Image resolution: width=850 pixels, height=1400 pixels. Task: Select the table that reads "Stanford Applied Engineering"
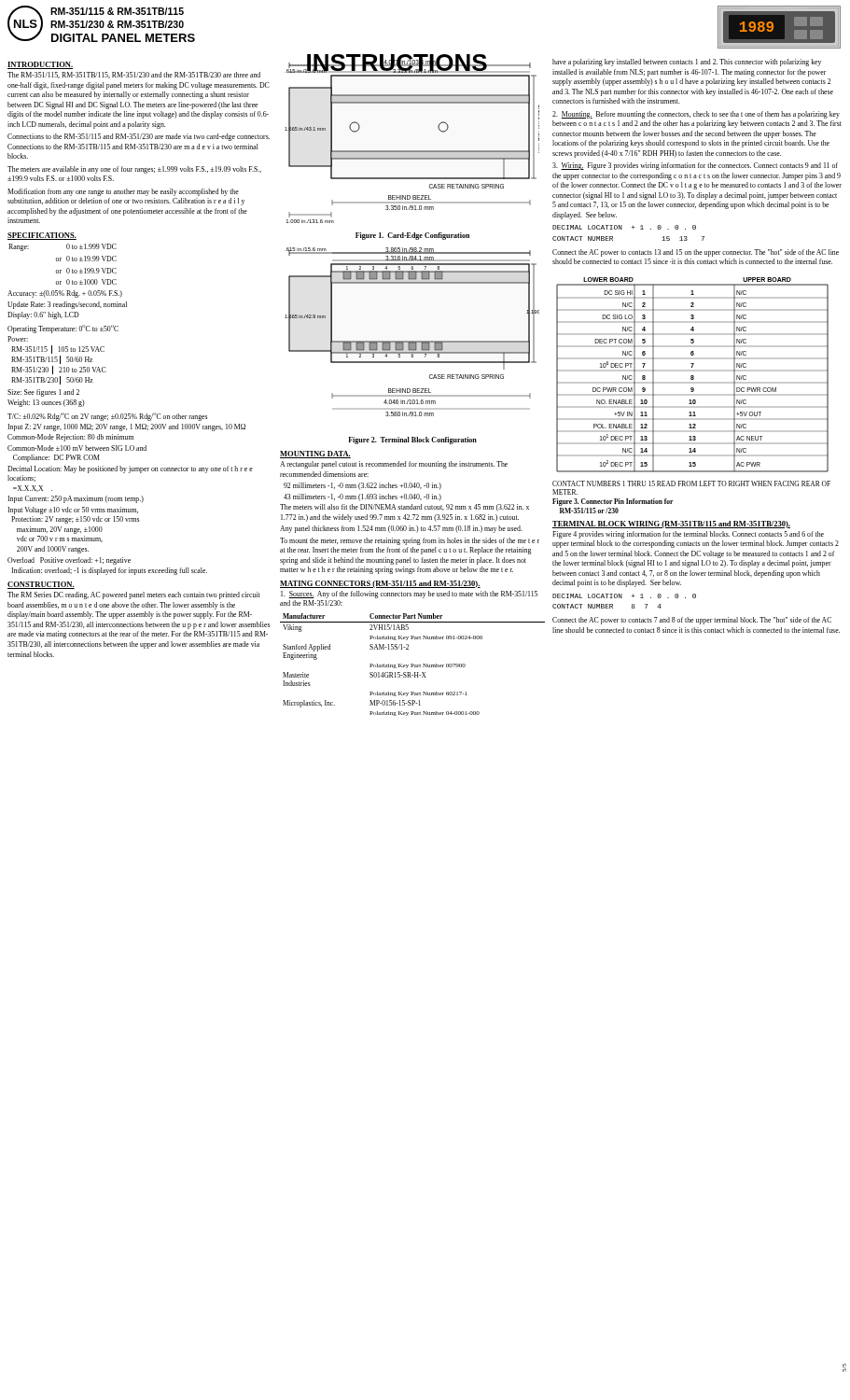pos(412,664)
